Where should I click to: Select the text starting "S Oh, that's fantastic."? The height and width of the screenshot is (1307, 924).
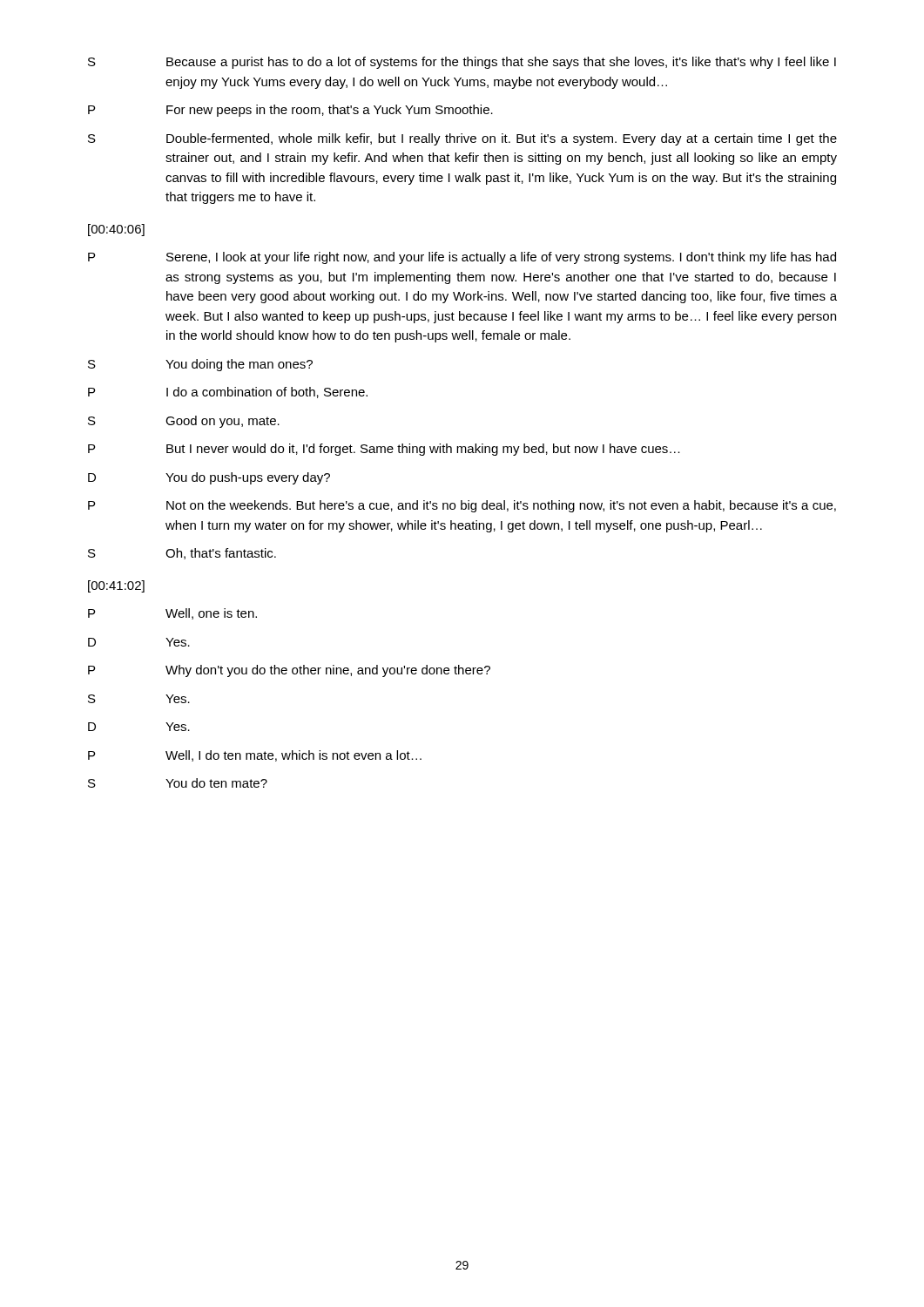pos(182,554)
